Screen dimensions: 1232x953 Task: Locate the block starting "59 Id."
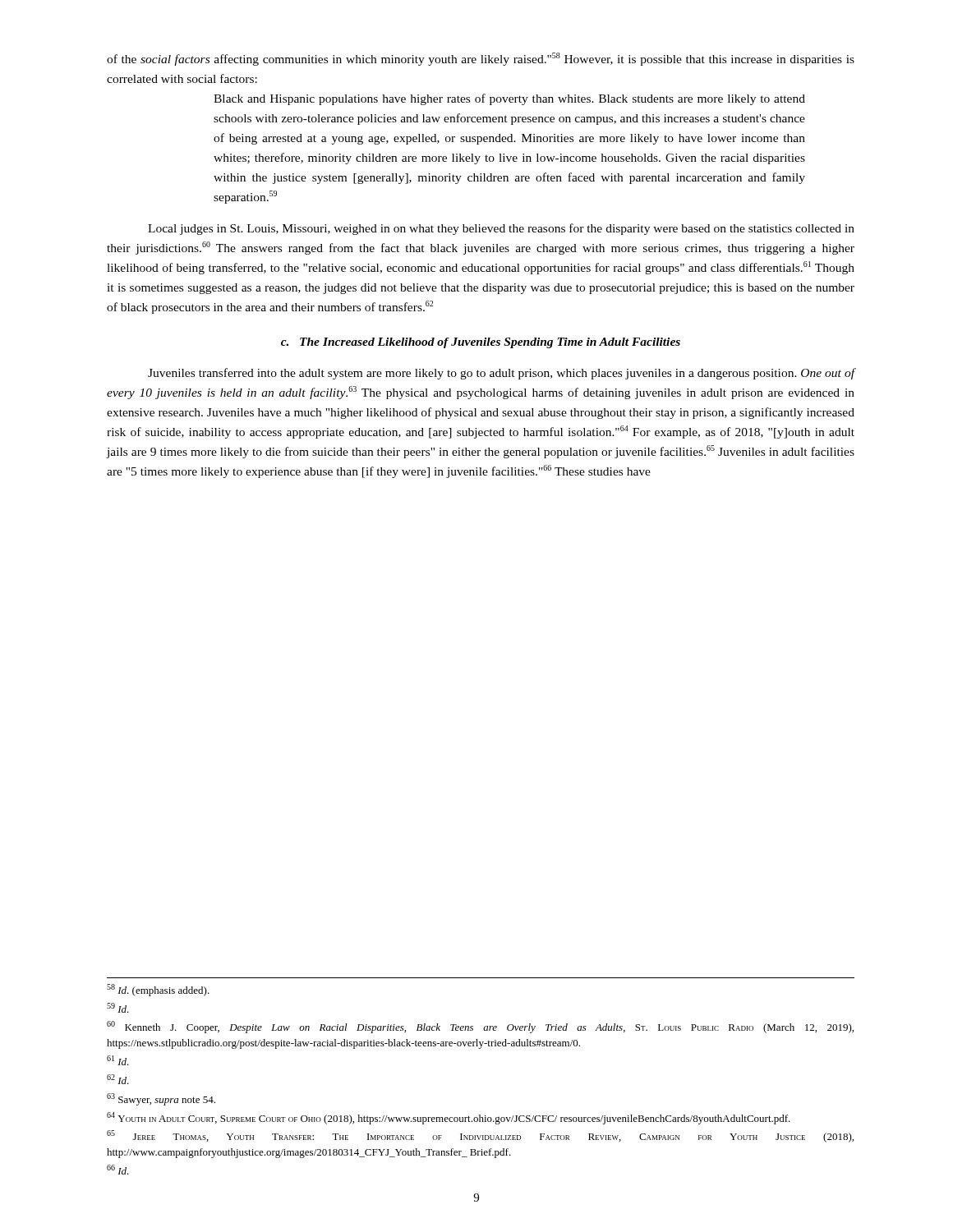click(x=118, y=1008)
